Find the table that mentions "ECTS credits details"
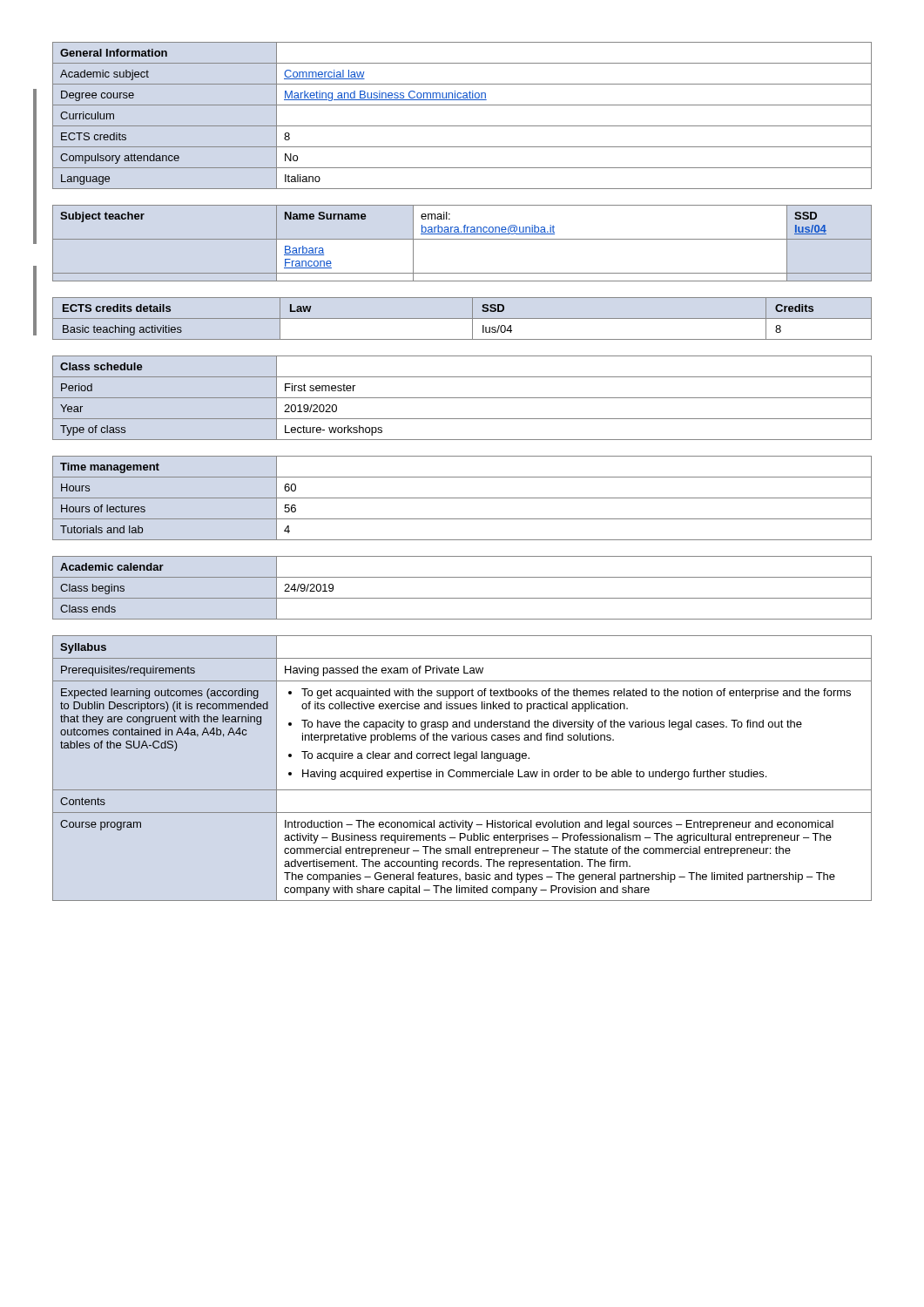Viewport: 924px width, 1307px height. [462, 318]
